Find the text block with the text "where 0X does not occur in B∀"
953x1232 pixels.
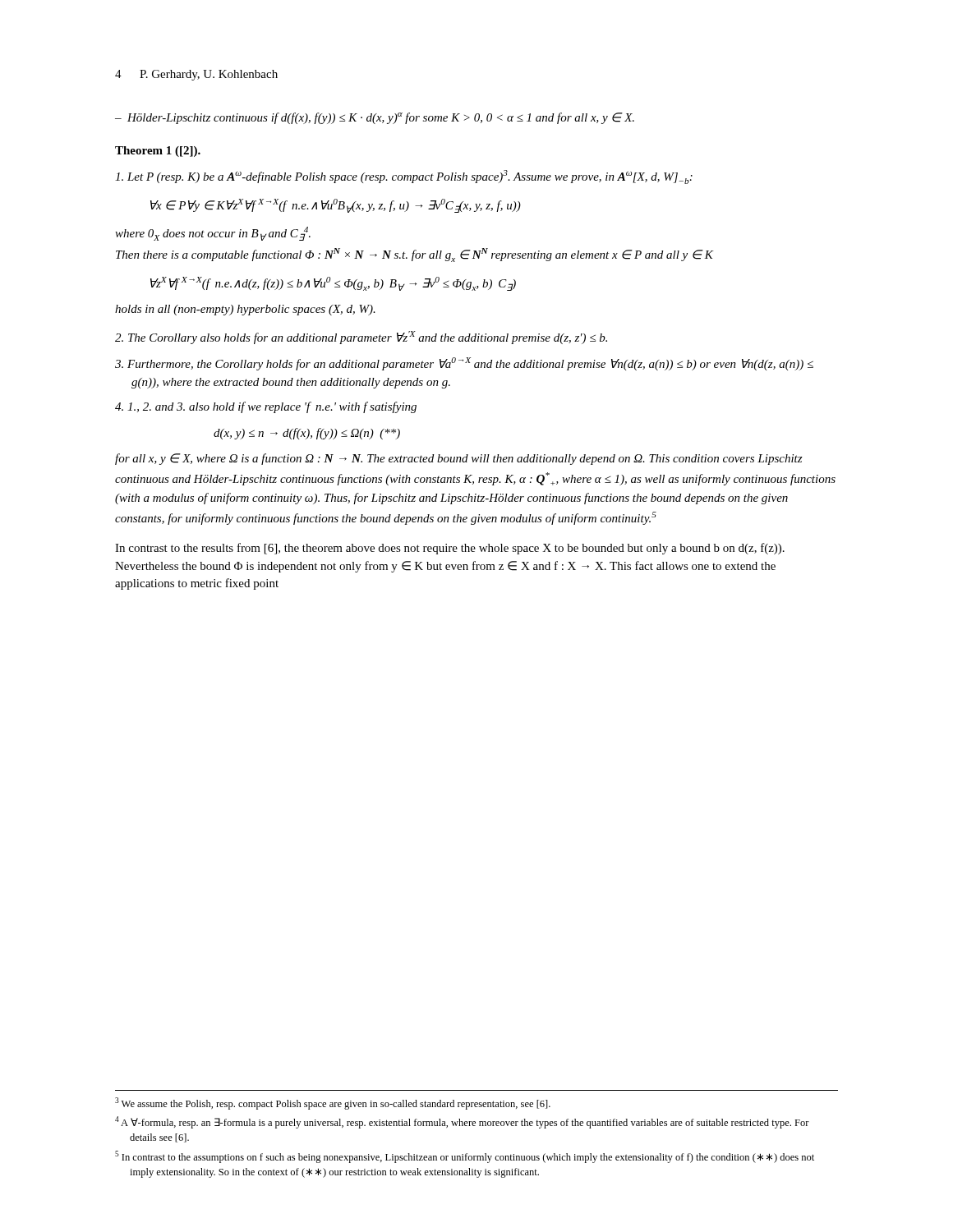coord(414,244)
